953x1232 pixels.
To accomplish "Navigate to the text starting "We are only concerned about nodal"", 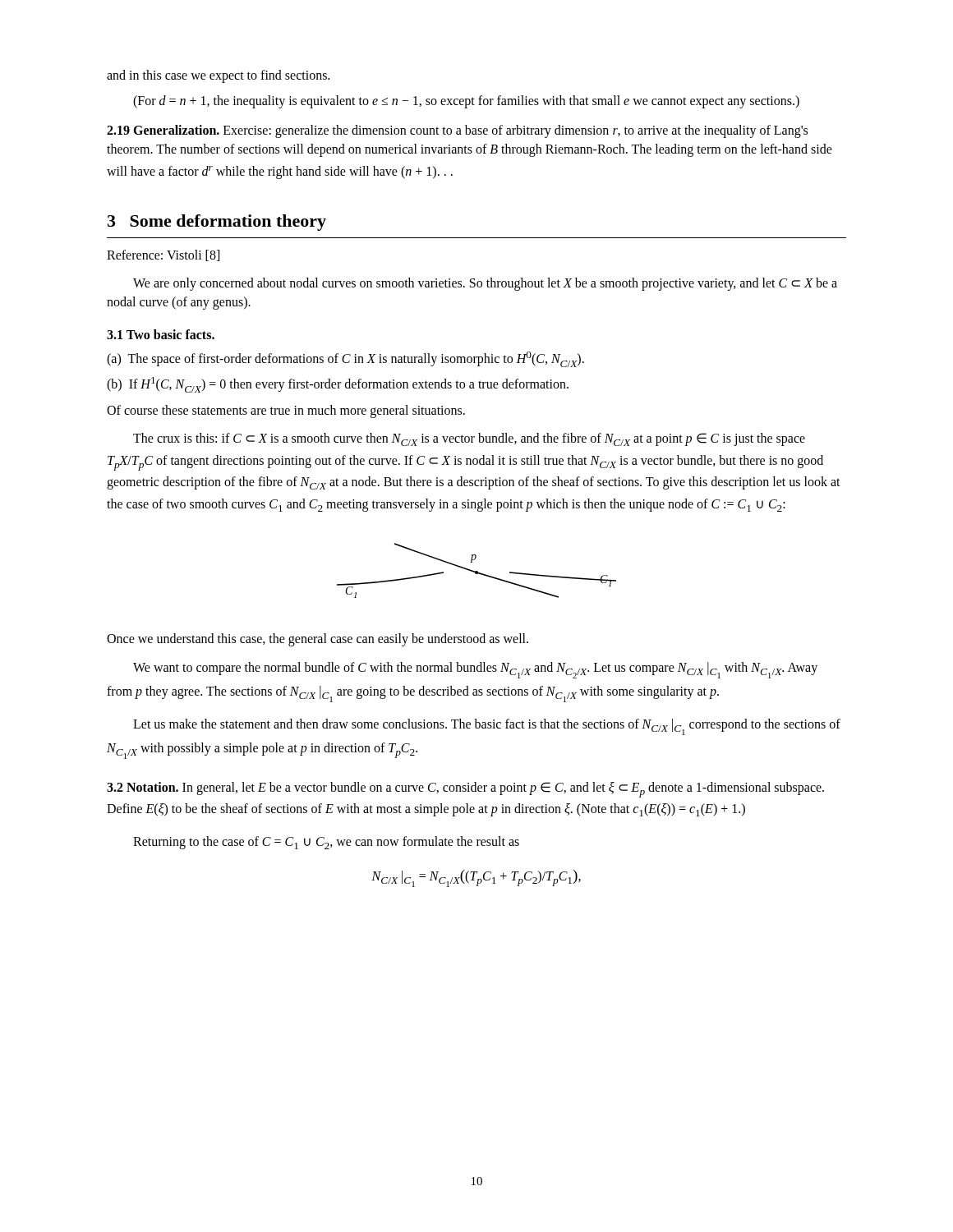I will (x=472, y=293).
